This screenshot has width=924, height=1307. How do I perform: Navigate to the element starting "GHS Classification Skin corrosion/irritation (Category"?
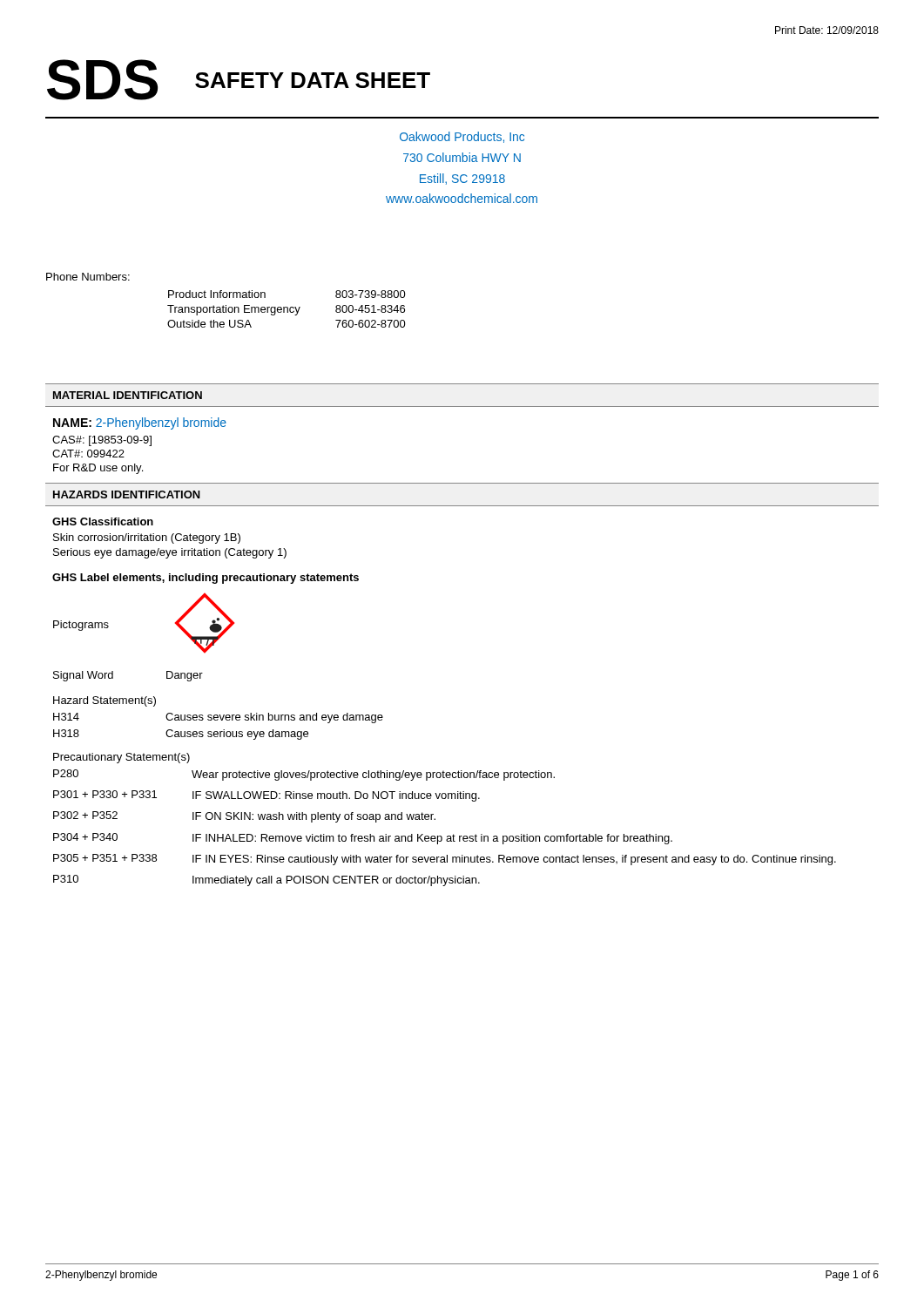click(103, 521)
